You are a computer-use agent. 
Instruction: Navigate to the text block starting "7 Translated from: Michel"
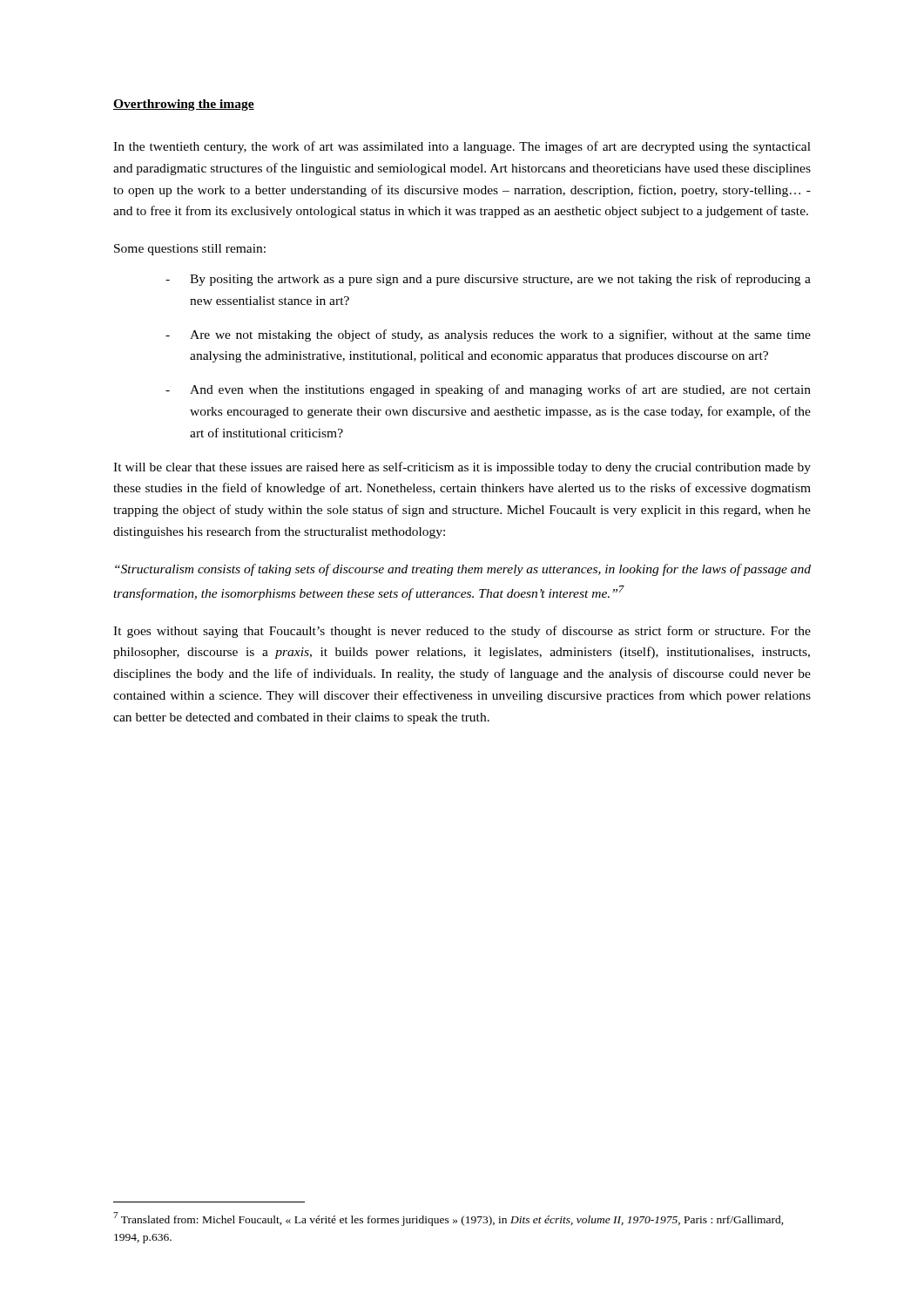tap(449, 1226)
